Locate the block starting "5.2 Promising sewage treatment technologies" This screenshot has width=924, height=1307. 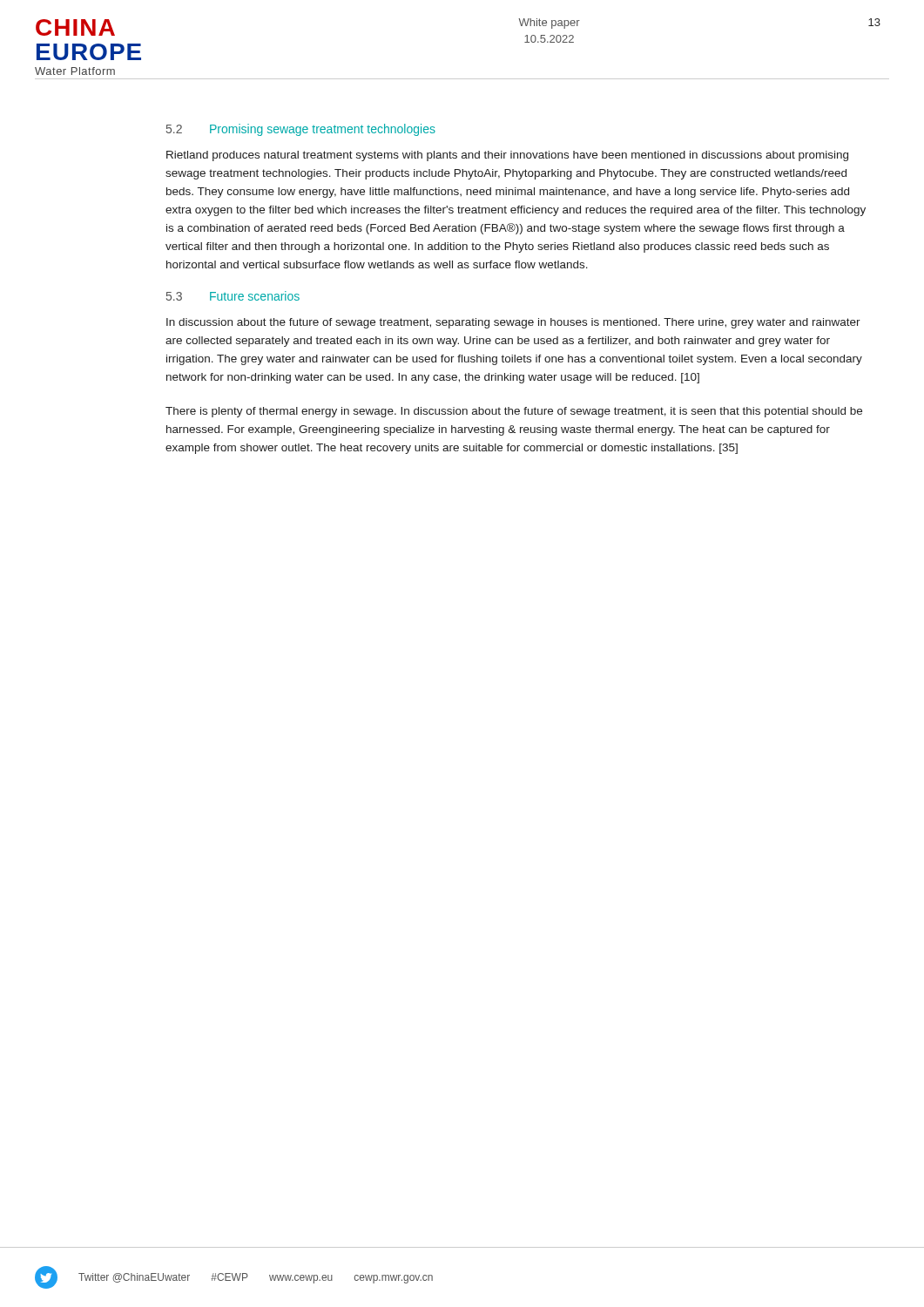tap(300, 129)
